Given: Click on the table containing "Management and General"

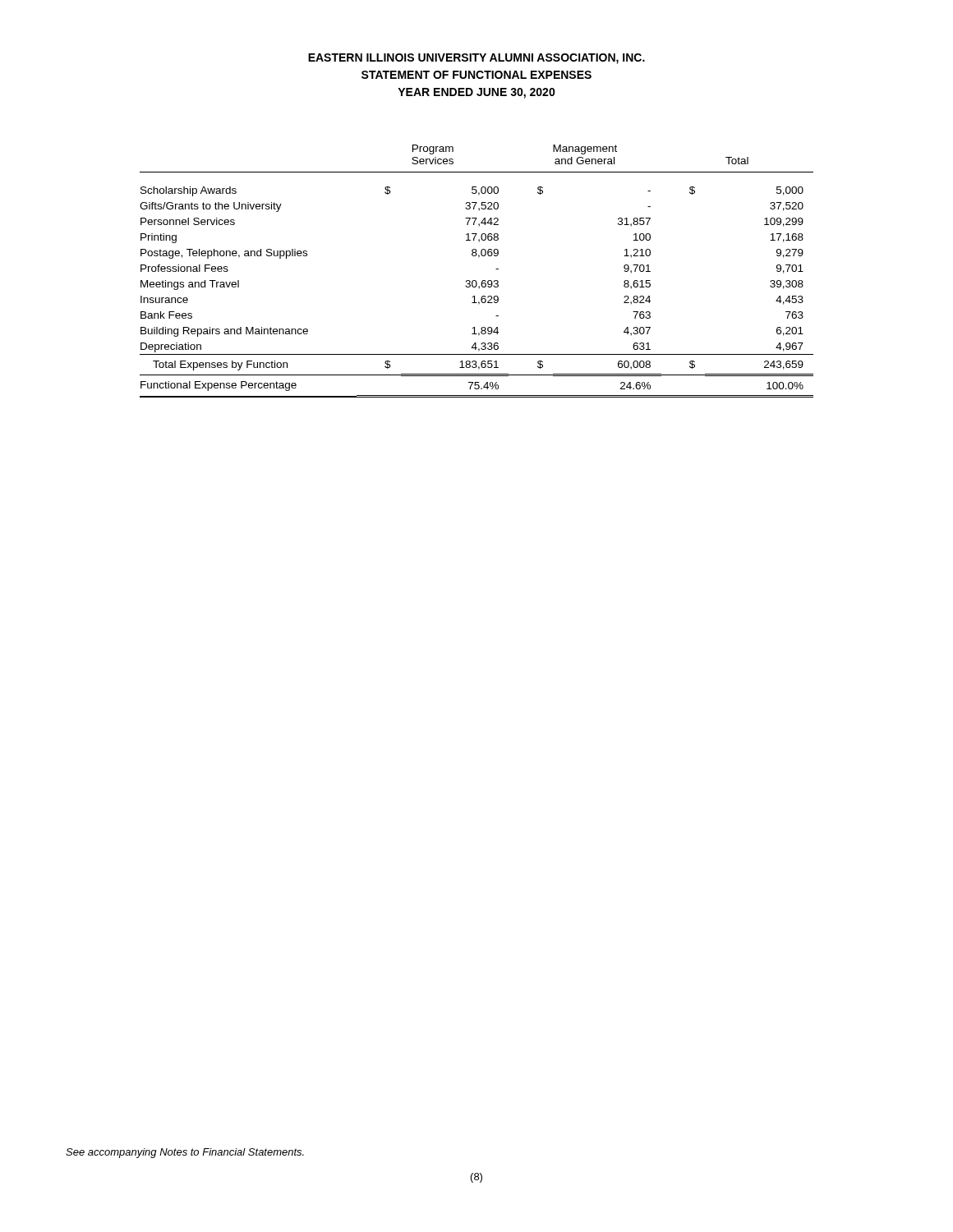Looking at the screenshot, I should click(476, 270).
